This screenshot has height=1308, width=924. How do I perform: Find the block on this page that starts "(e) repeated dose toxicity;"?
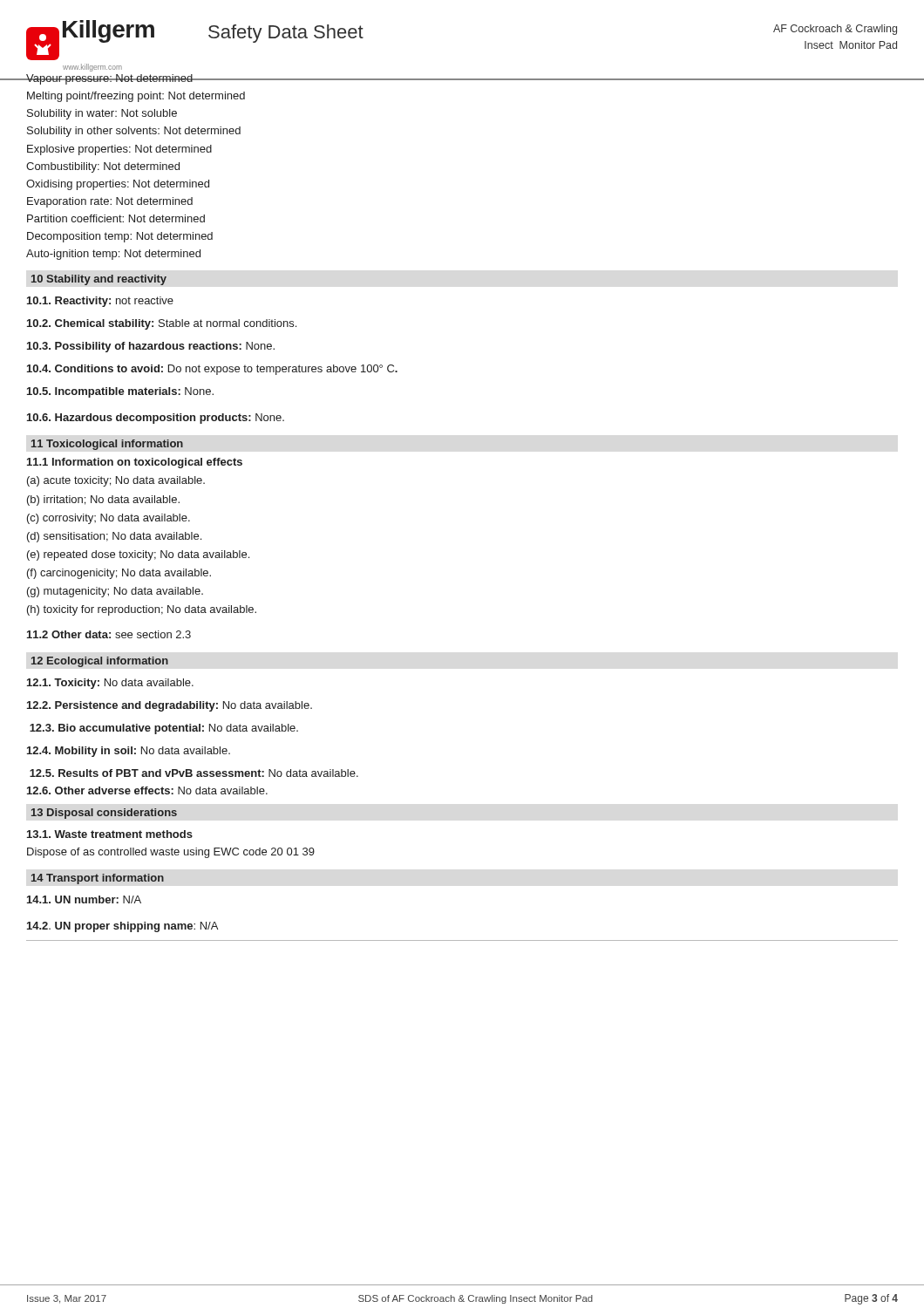click(x=138, y=554)
